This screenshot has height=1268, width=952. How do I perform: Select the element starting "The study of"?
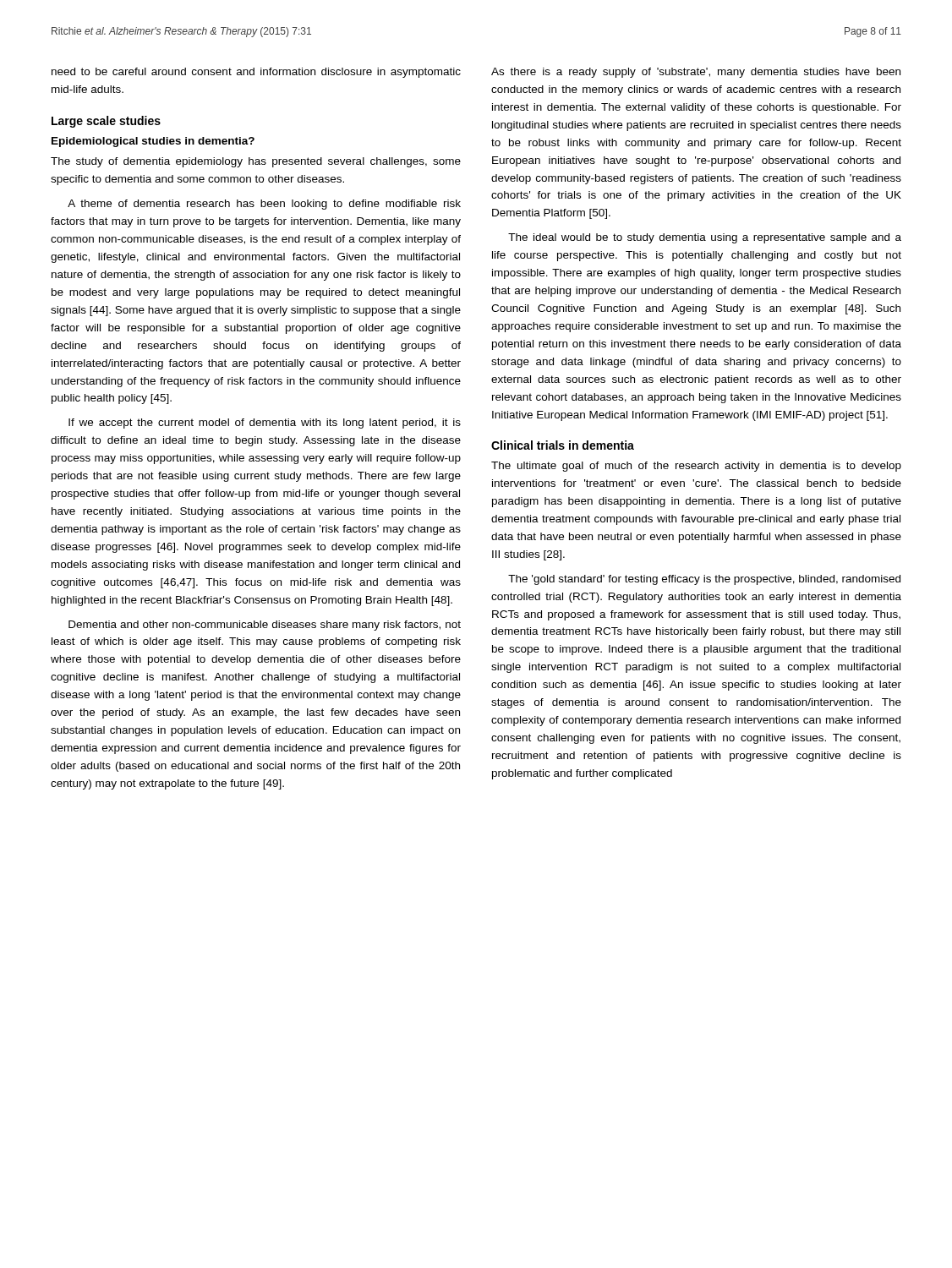coord(256,473)
